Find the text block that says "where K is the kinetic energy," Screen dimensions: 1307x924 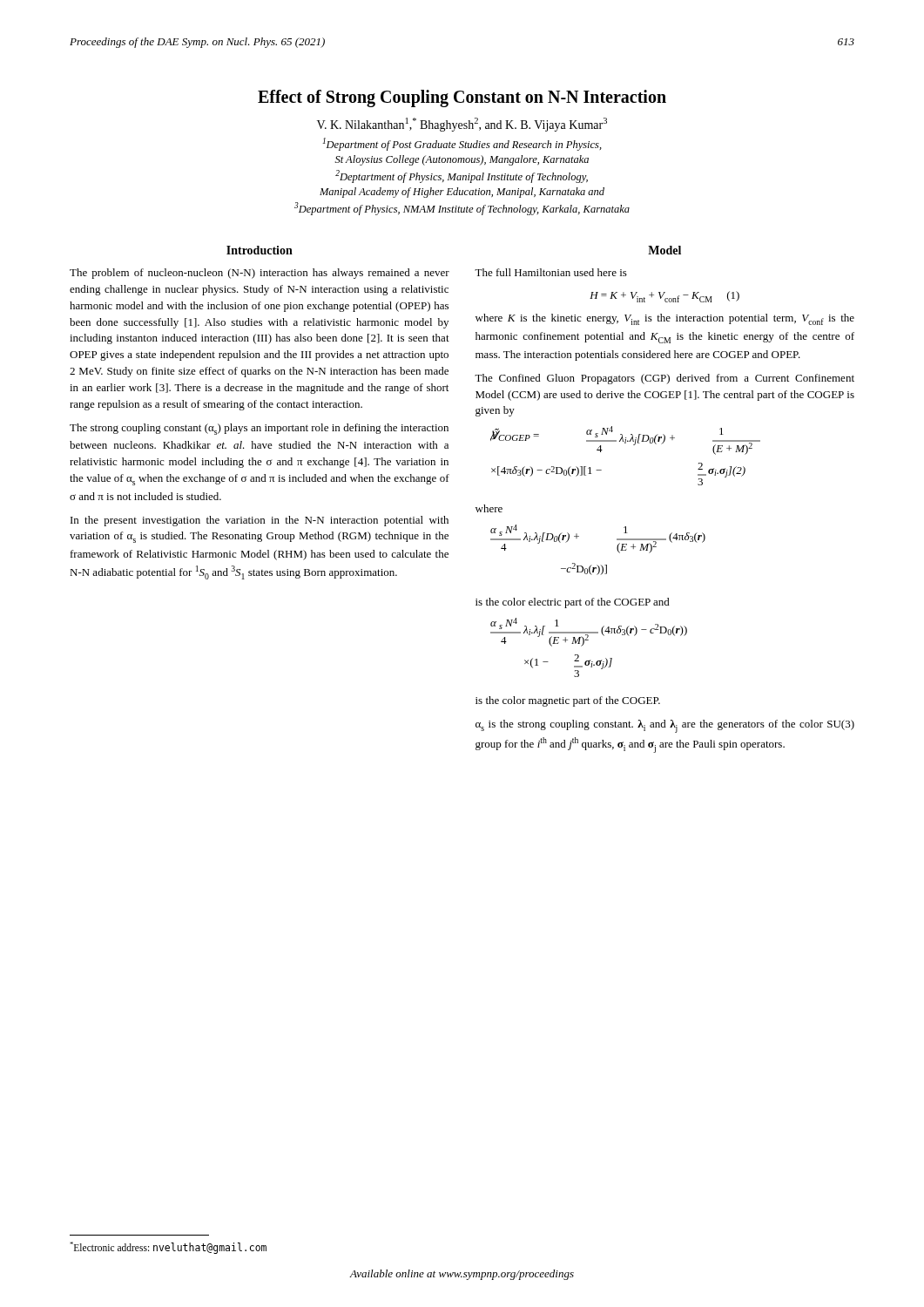(x=665, y=336)
